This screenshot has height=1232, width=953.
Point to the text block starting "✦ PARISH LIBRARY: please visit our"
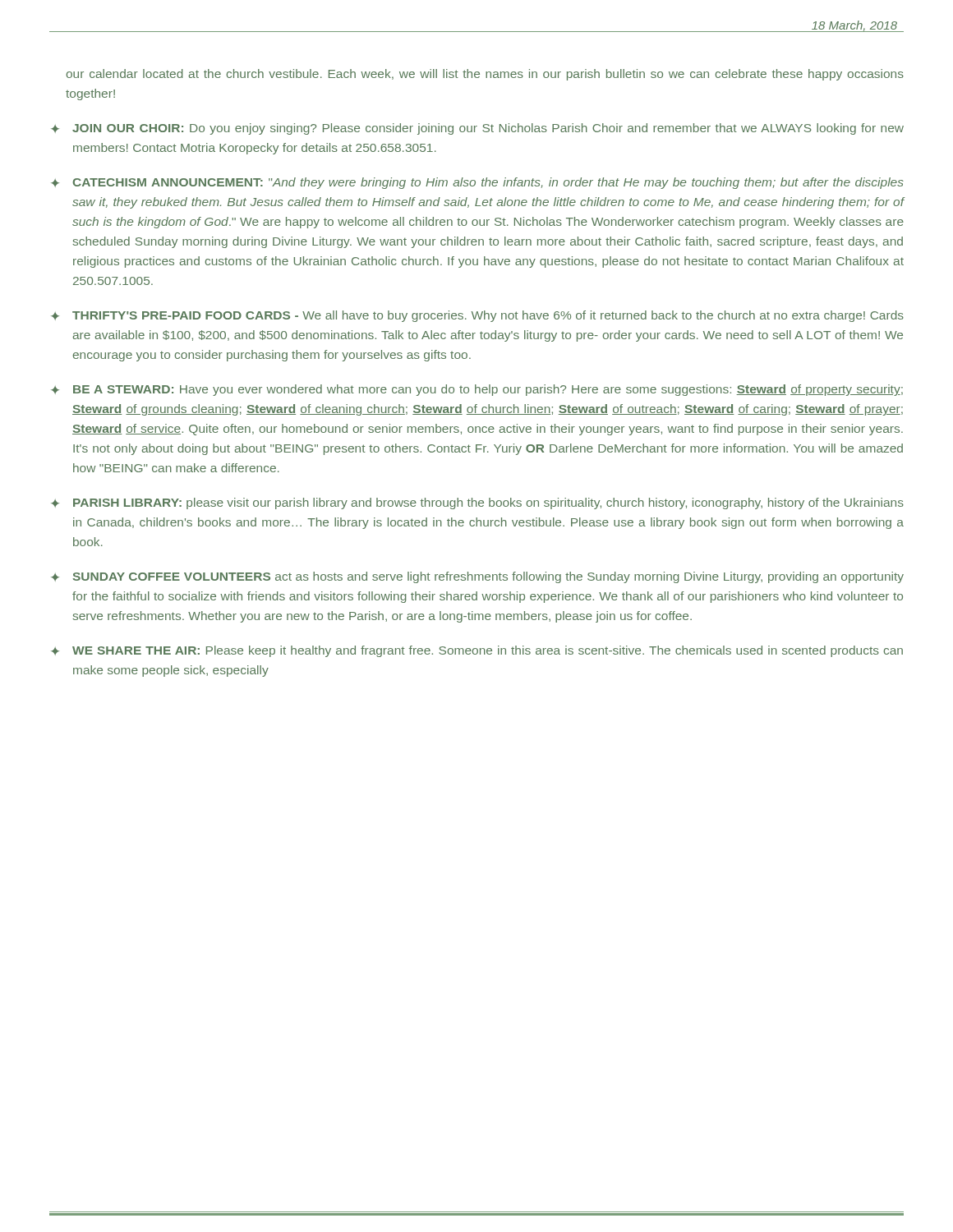tap(476, 523)
